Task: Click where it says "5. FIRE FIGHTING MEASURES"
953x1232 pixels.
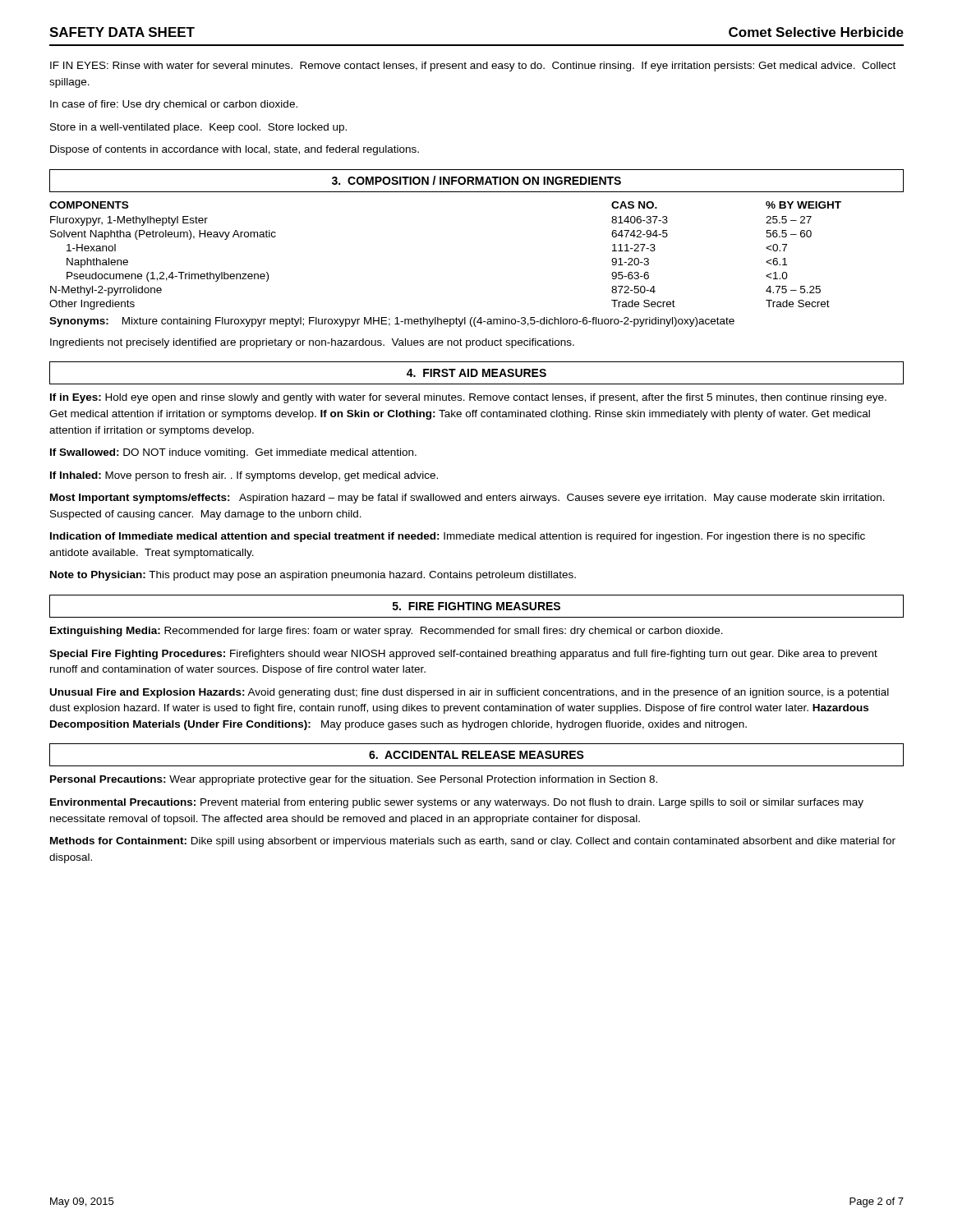Action: coord(476,606)
